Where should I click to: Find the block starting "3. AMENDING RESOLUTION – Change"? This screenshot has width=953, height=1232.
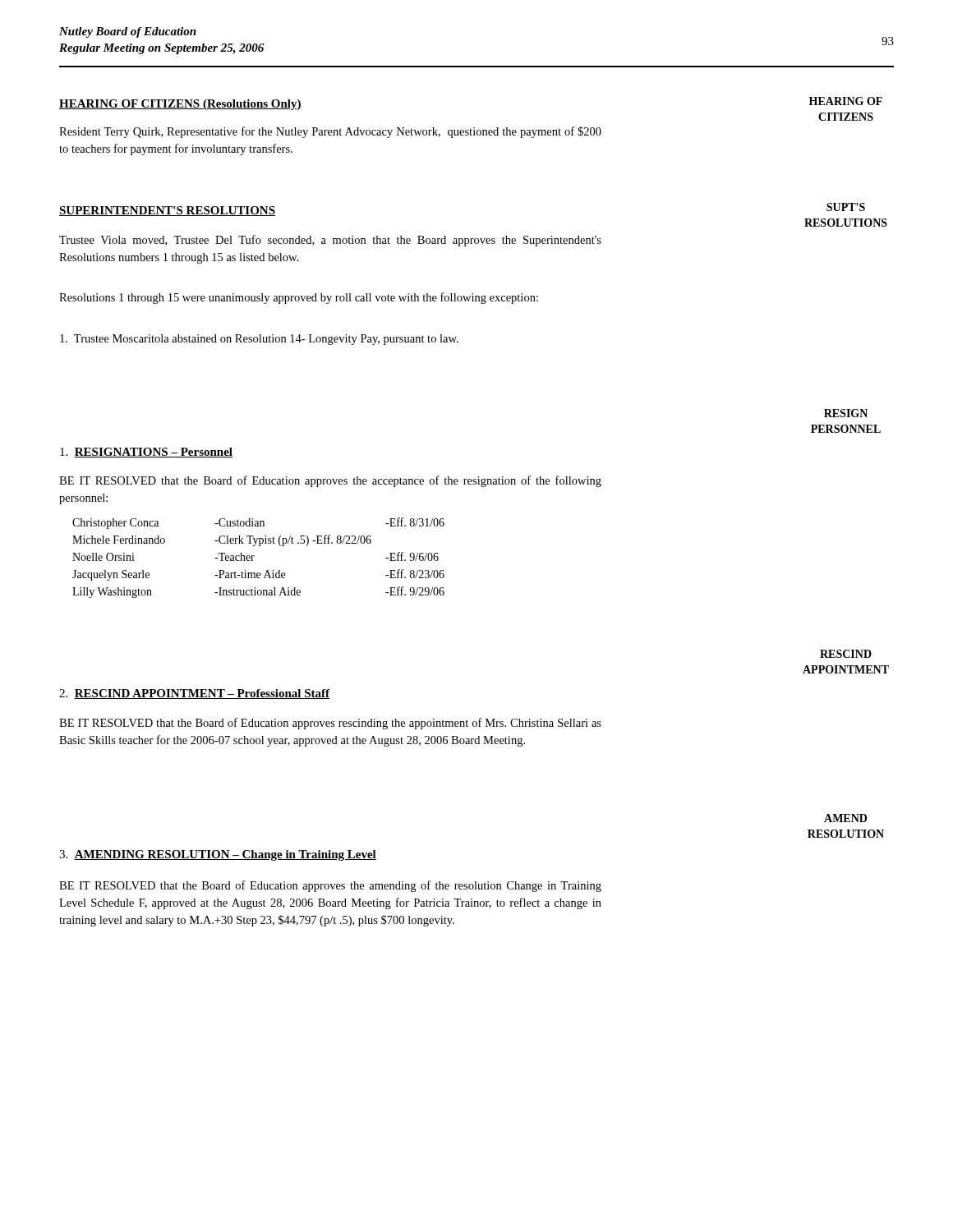tap(218, 854)
